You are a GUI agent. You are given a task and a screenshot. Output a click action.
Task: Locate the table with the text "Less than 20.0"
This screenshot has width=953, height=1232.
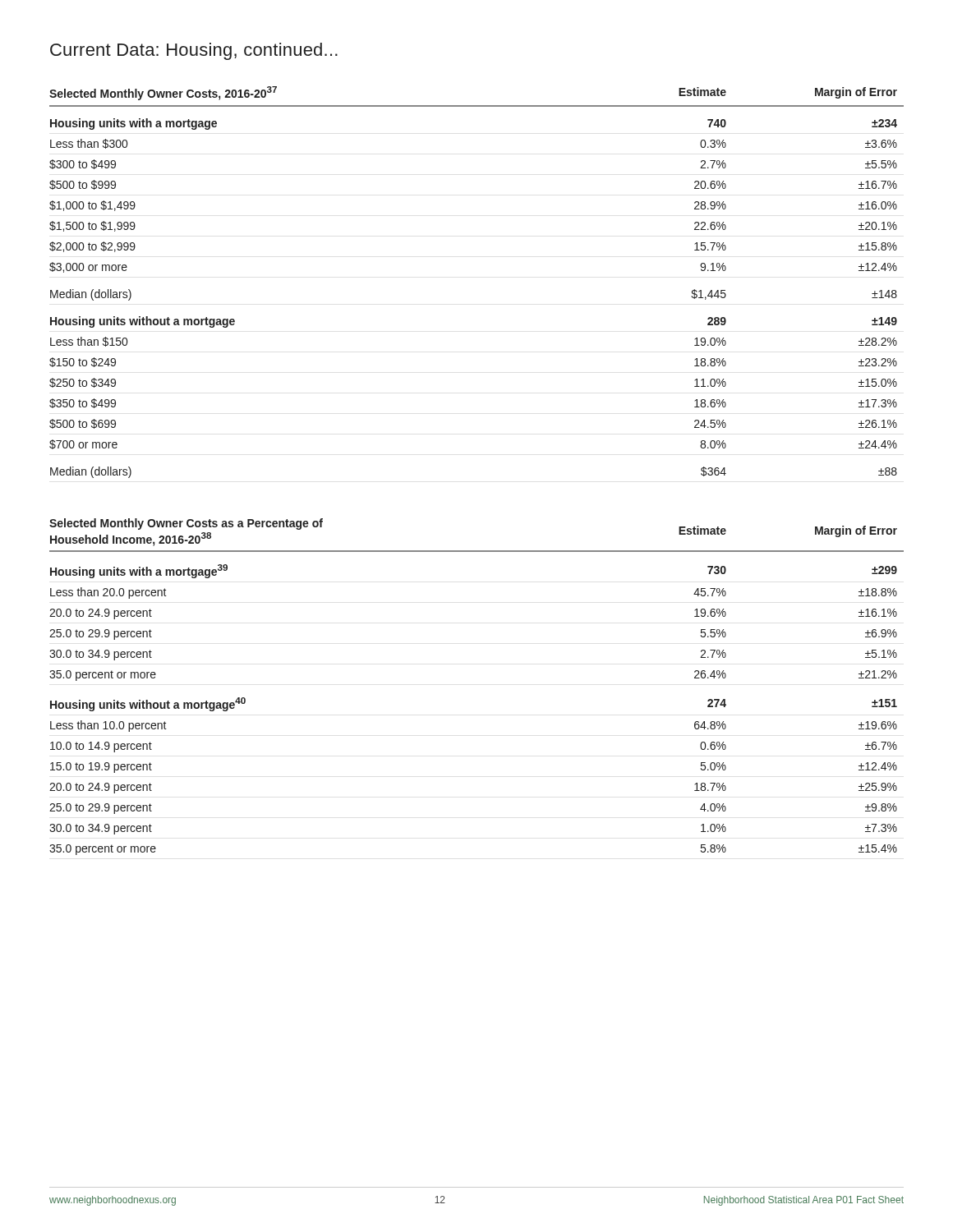point(476,685)
